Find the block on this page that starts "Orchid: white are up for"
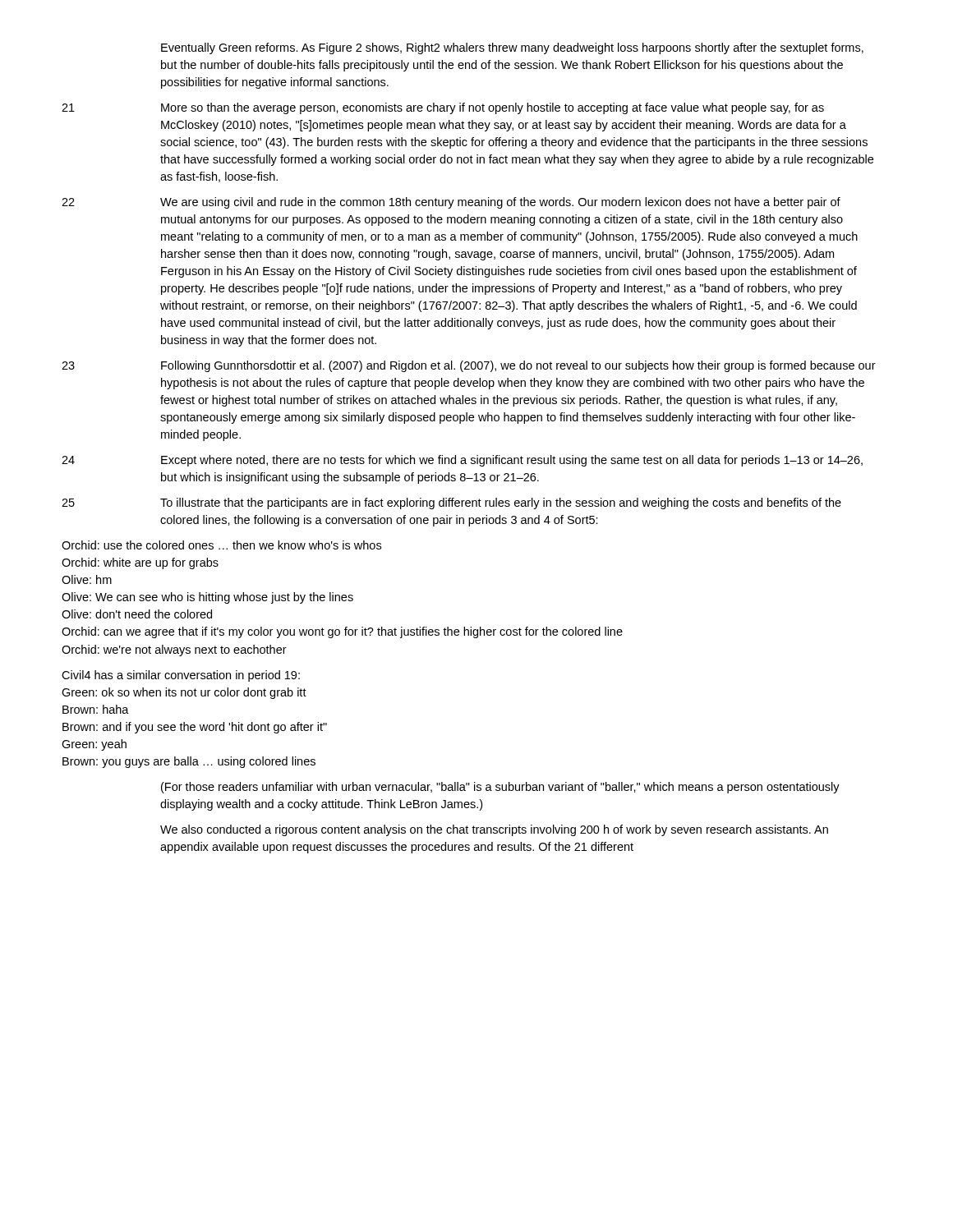The image size is (953, 1232). (140, 563)
